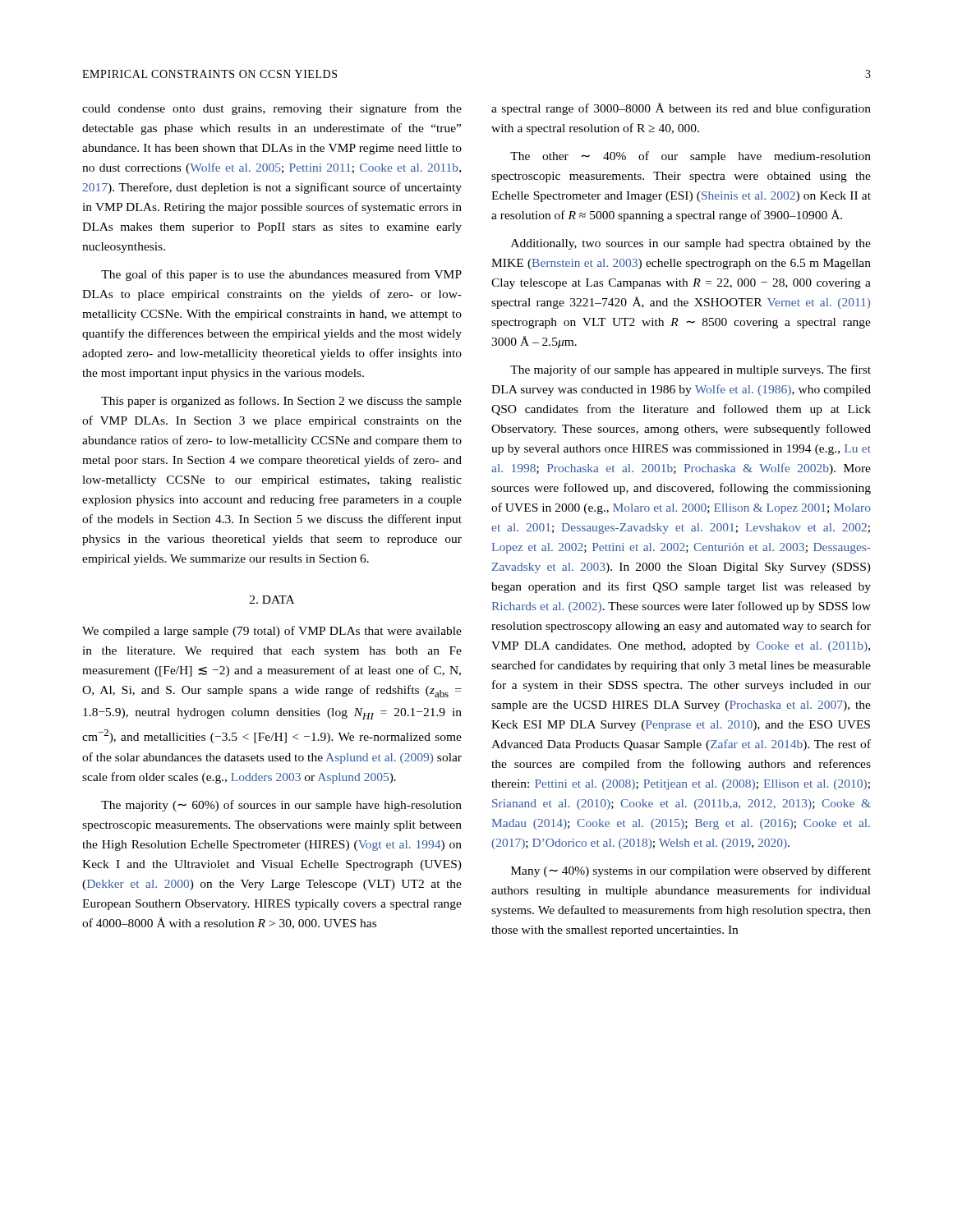Image resolution: width=953 pixels, height=1232 pixels.
Task: Click on the element starting "could condense onto dust"
Action: 272,177
